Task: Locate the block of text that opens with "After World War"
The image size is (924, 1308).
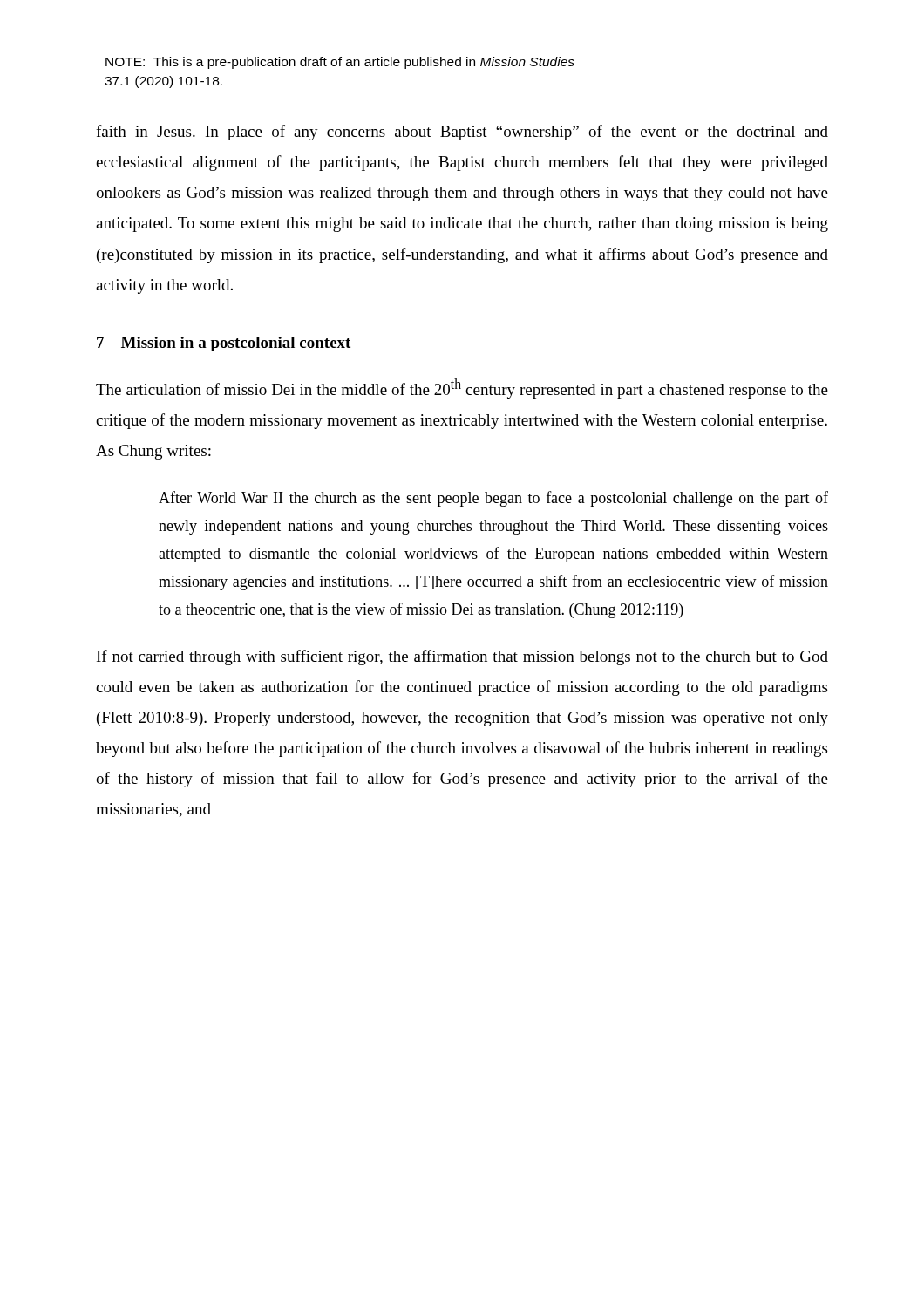Action: click(x=493, y=553)
